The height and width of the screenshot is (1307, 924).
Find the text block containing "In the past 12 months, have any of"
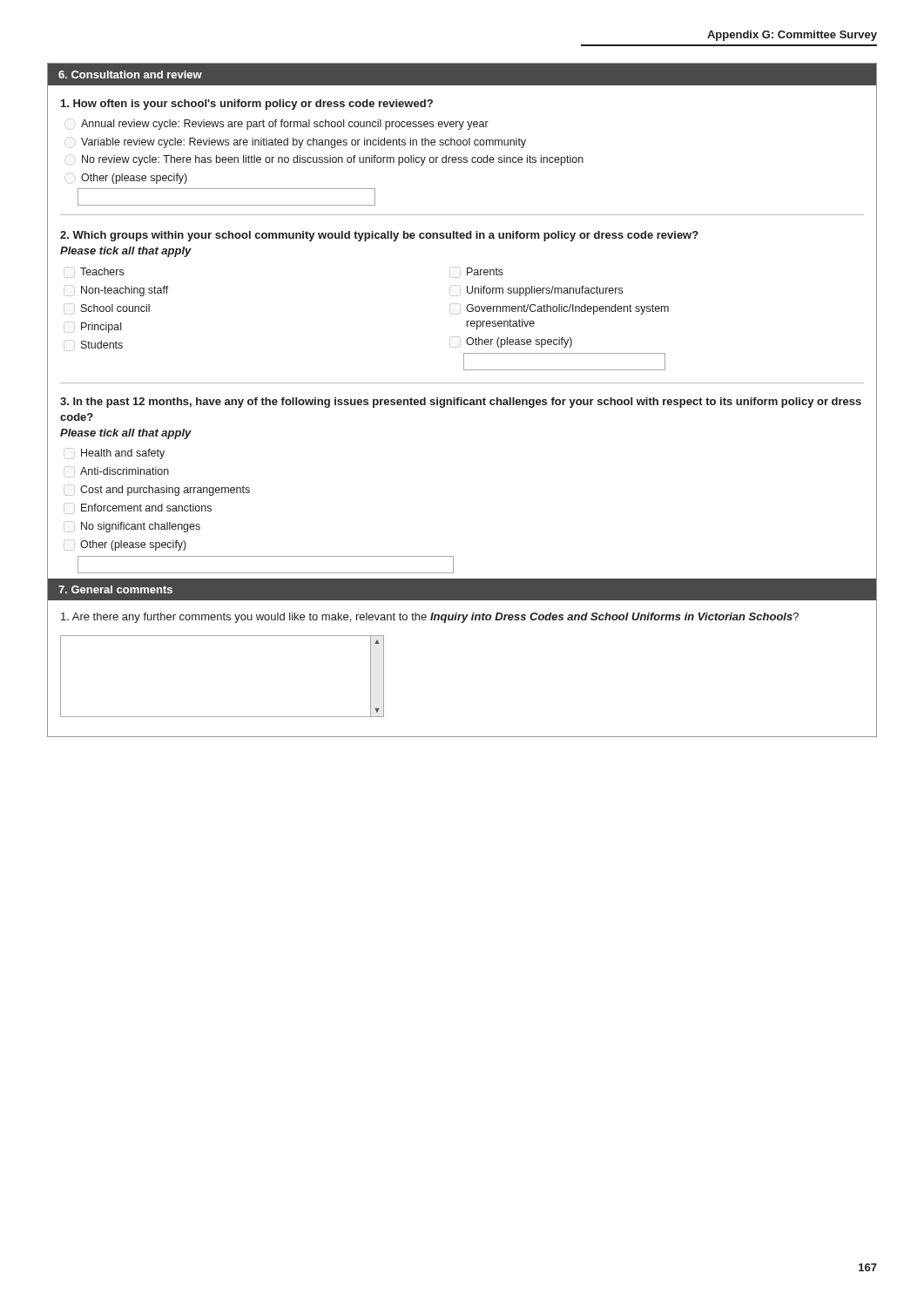point(461,403)
